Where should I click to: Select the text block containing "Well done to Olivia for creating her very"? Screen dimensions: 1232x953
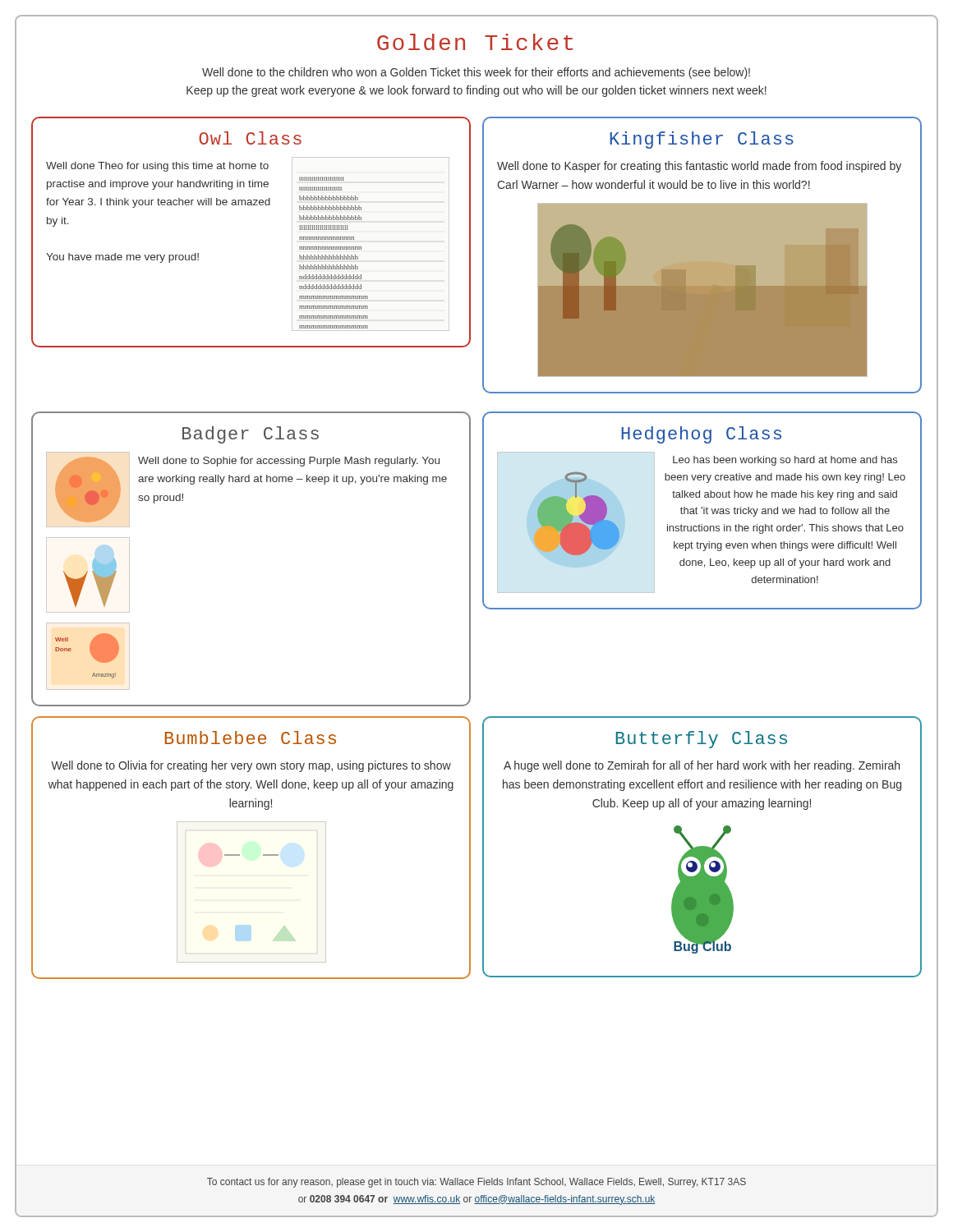pyautogui.click(x=251, y=784)
